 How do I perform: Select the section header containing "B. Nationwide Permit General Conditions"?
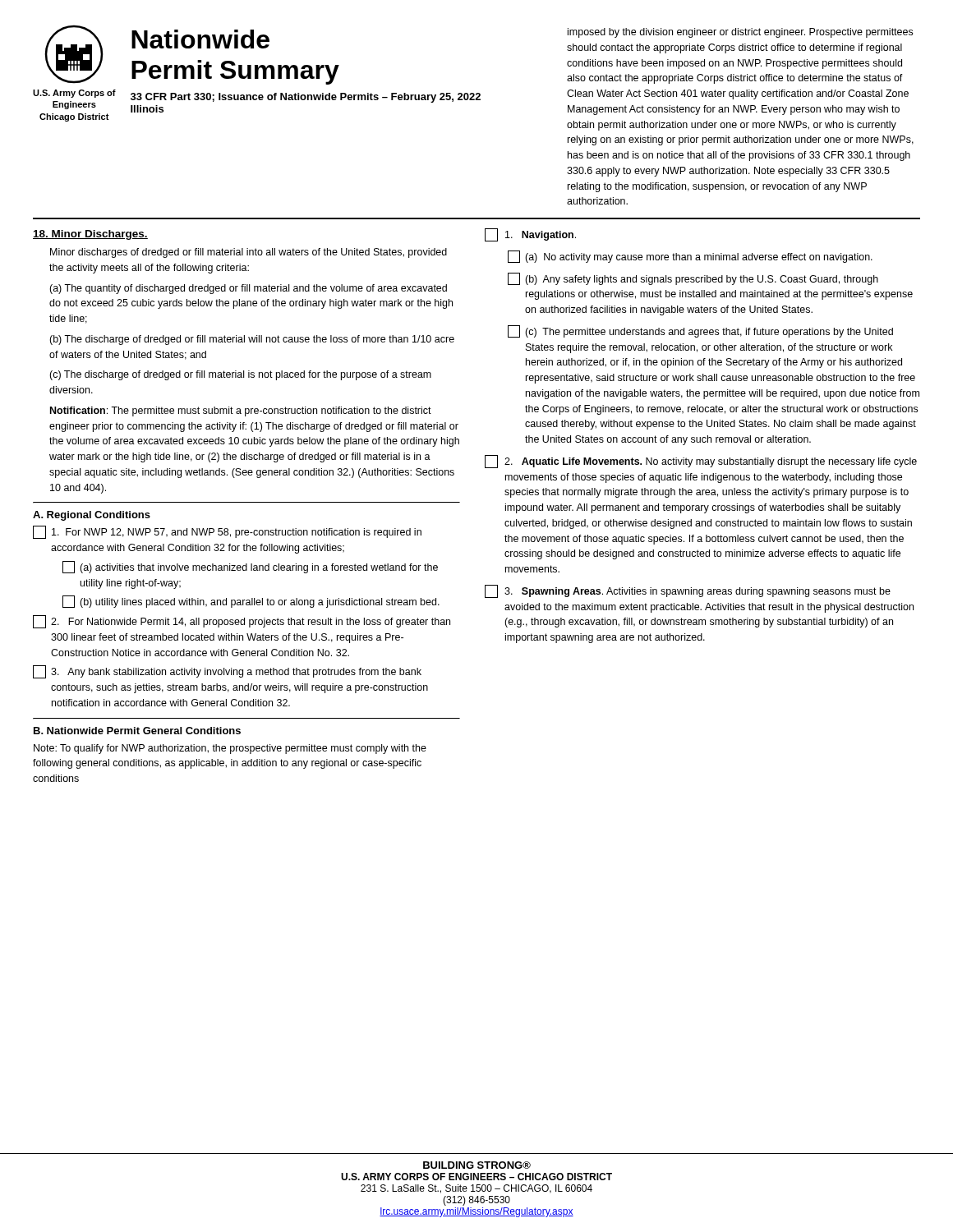pos(137,730)
